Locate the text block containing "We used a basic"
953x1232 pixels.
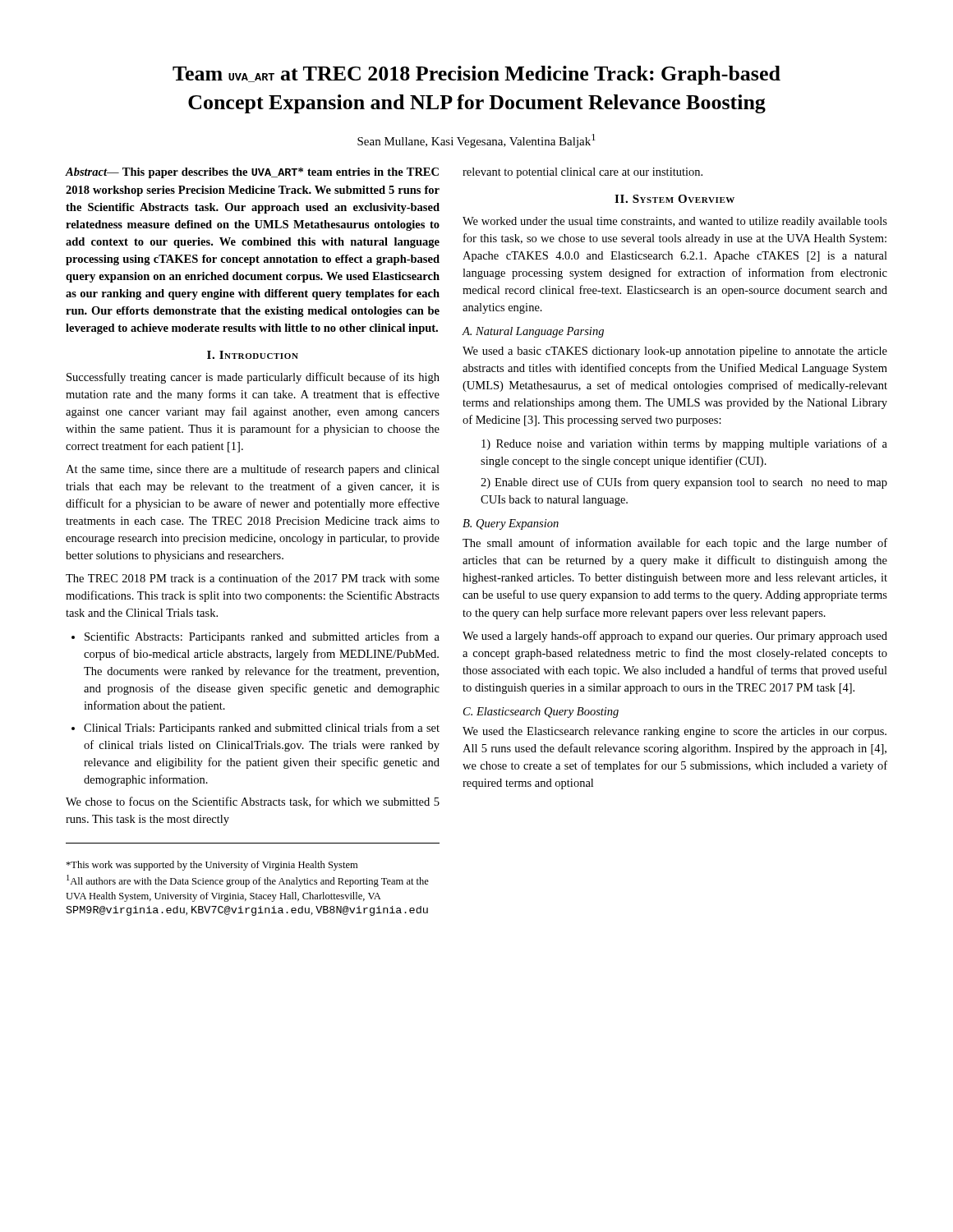[x=675, y=386]
